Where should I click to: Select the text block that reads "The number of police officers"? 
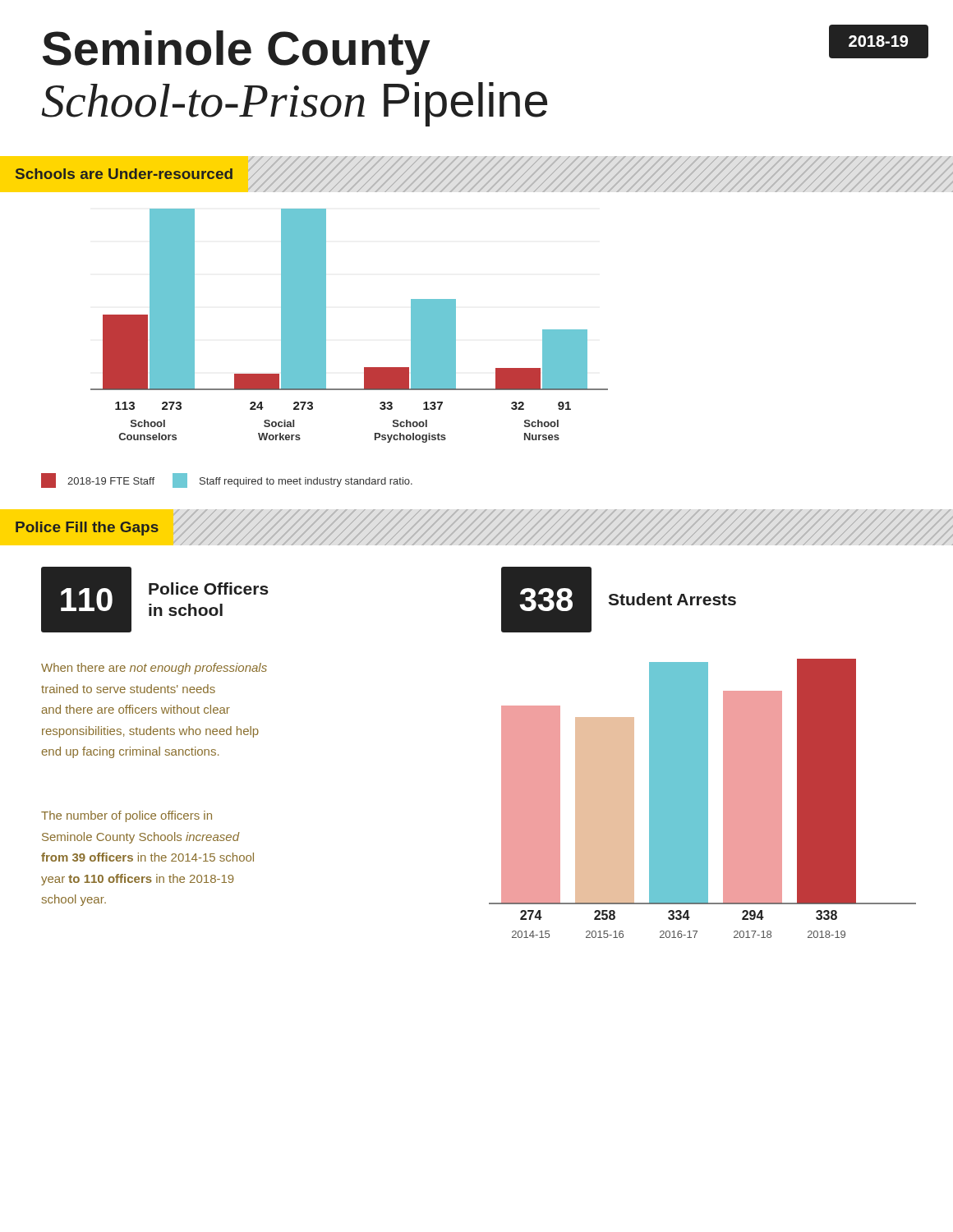click(148, 857)
